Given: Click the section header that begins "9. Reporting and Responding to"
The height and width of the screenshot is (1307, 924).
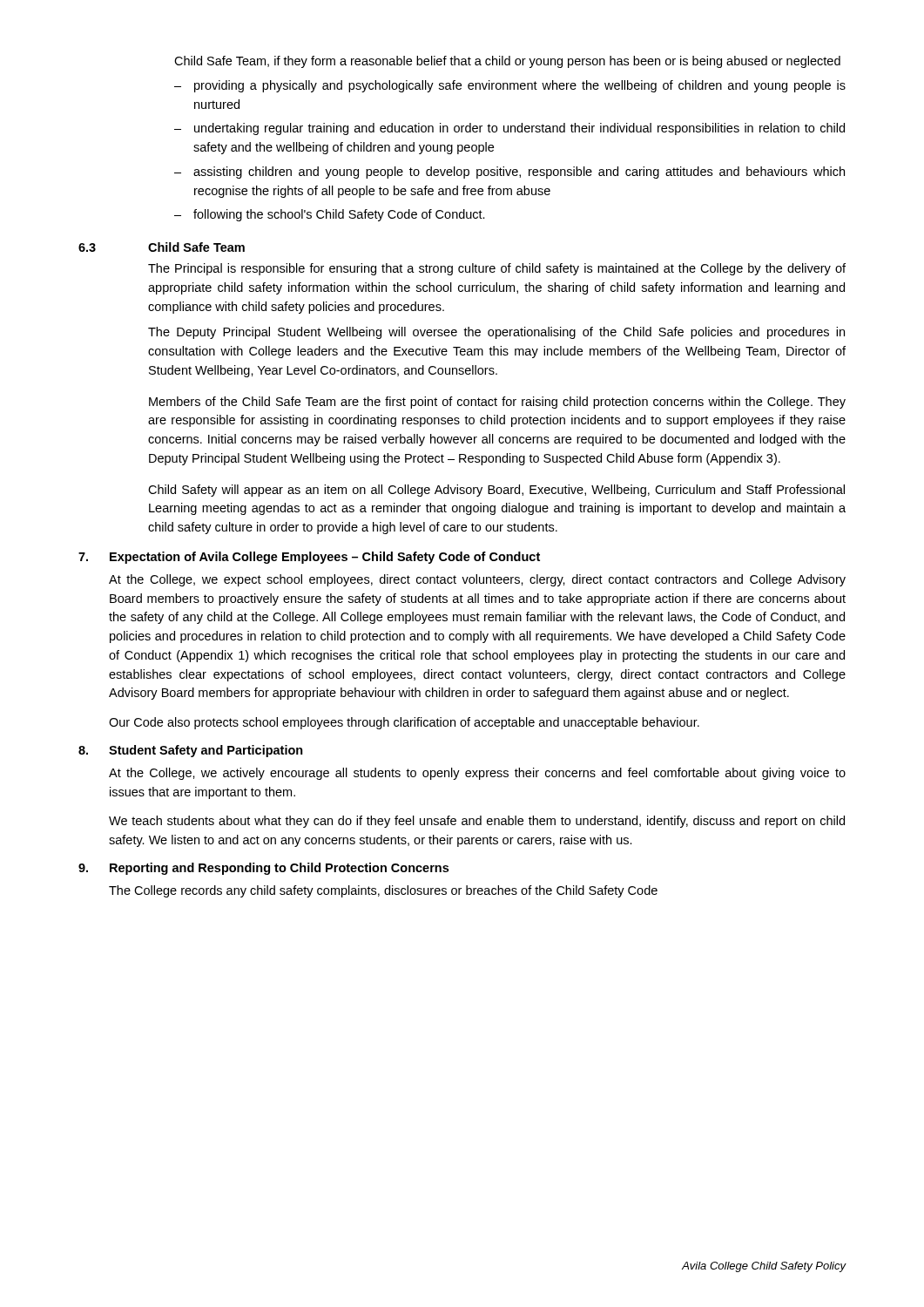Looking at the screenshot, I should [264, 868].
